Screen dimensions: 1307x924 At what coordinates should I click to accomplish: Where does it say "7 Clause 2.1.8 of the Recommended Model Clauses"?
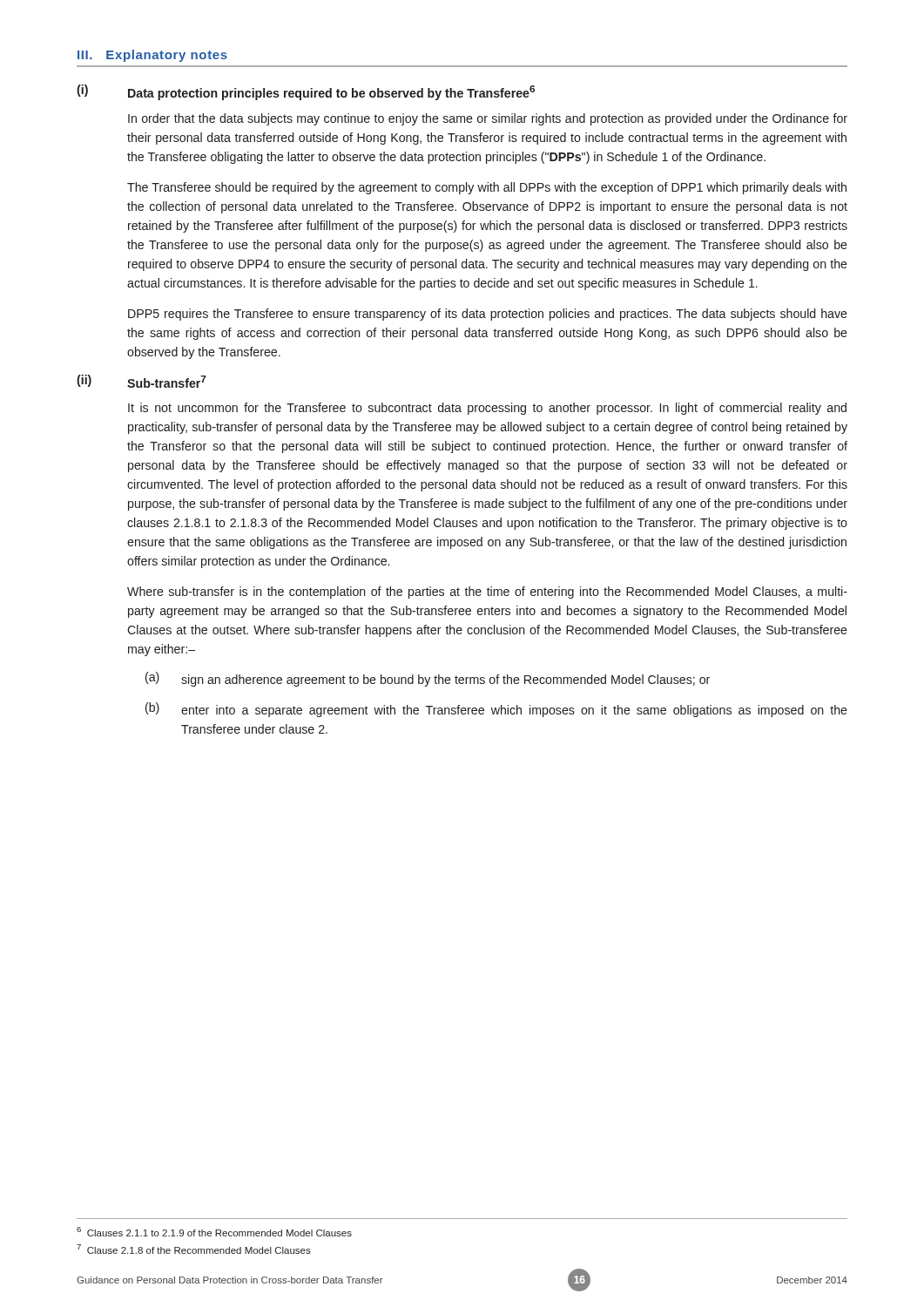194,1248
